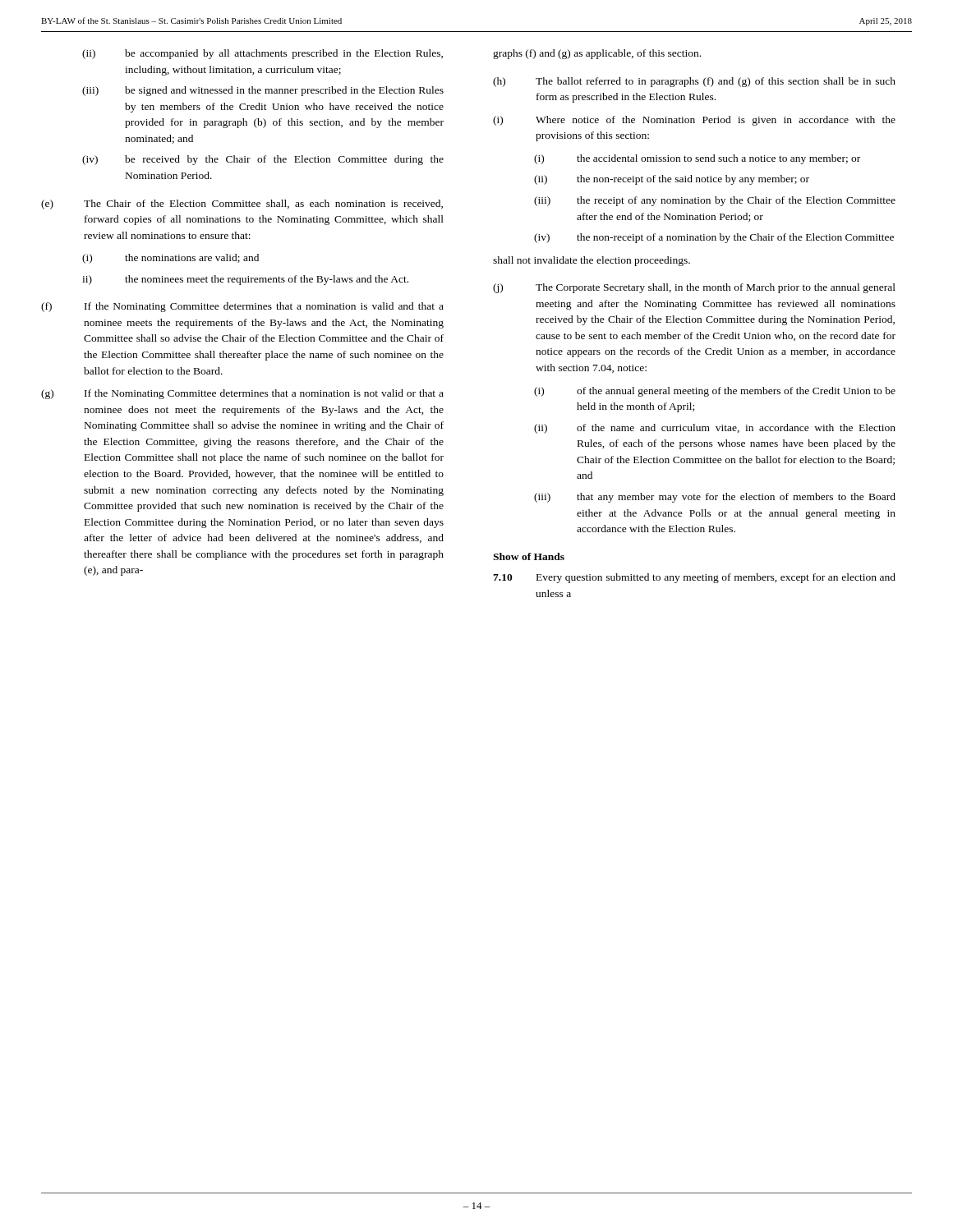Select the list item that reads "(h) The ballot referred to in paragraphs (f)"

[694, 89]
